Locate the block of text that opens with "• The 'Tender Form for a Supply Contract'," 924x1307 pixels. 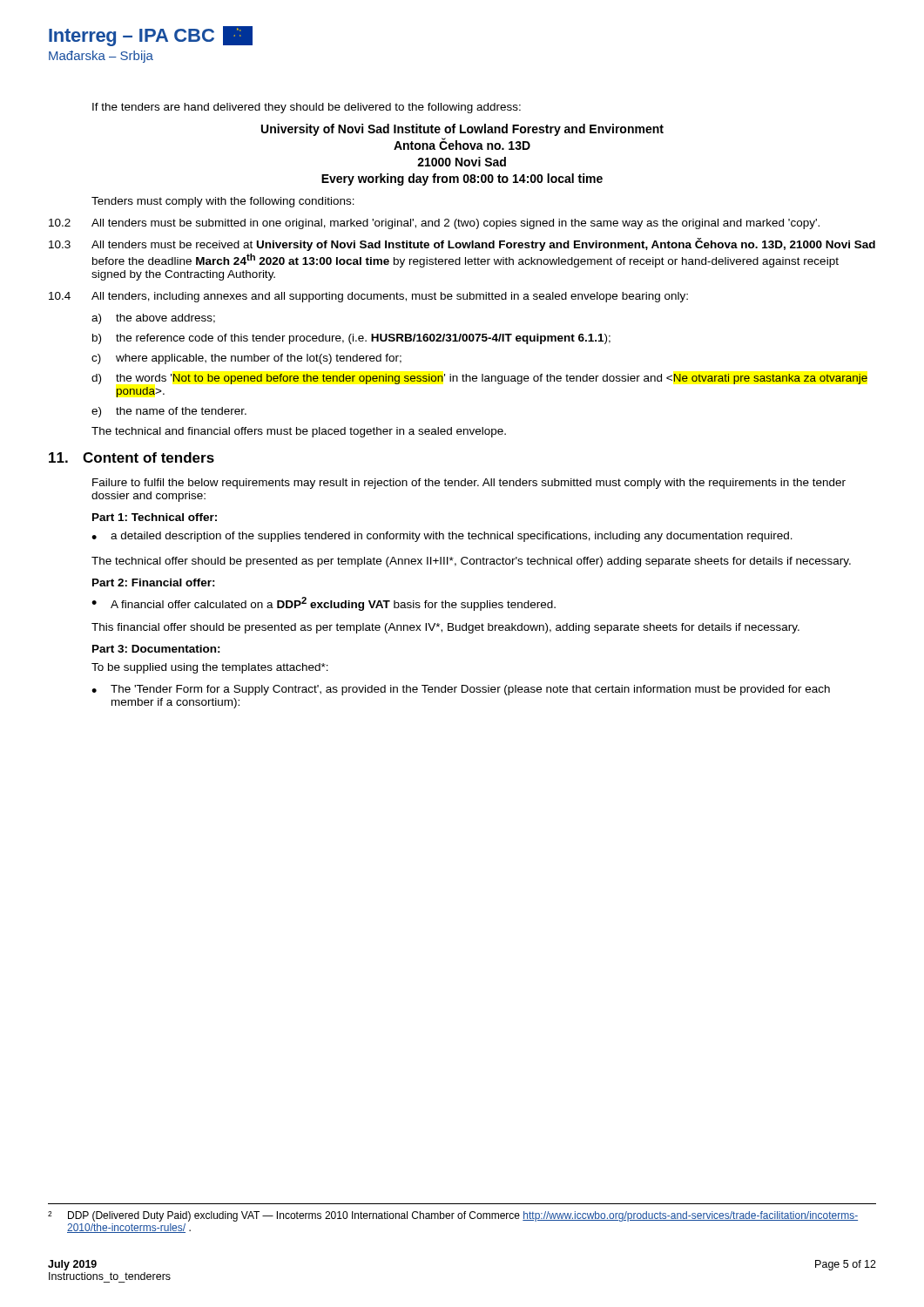[484, 695]
